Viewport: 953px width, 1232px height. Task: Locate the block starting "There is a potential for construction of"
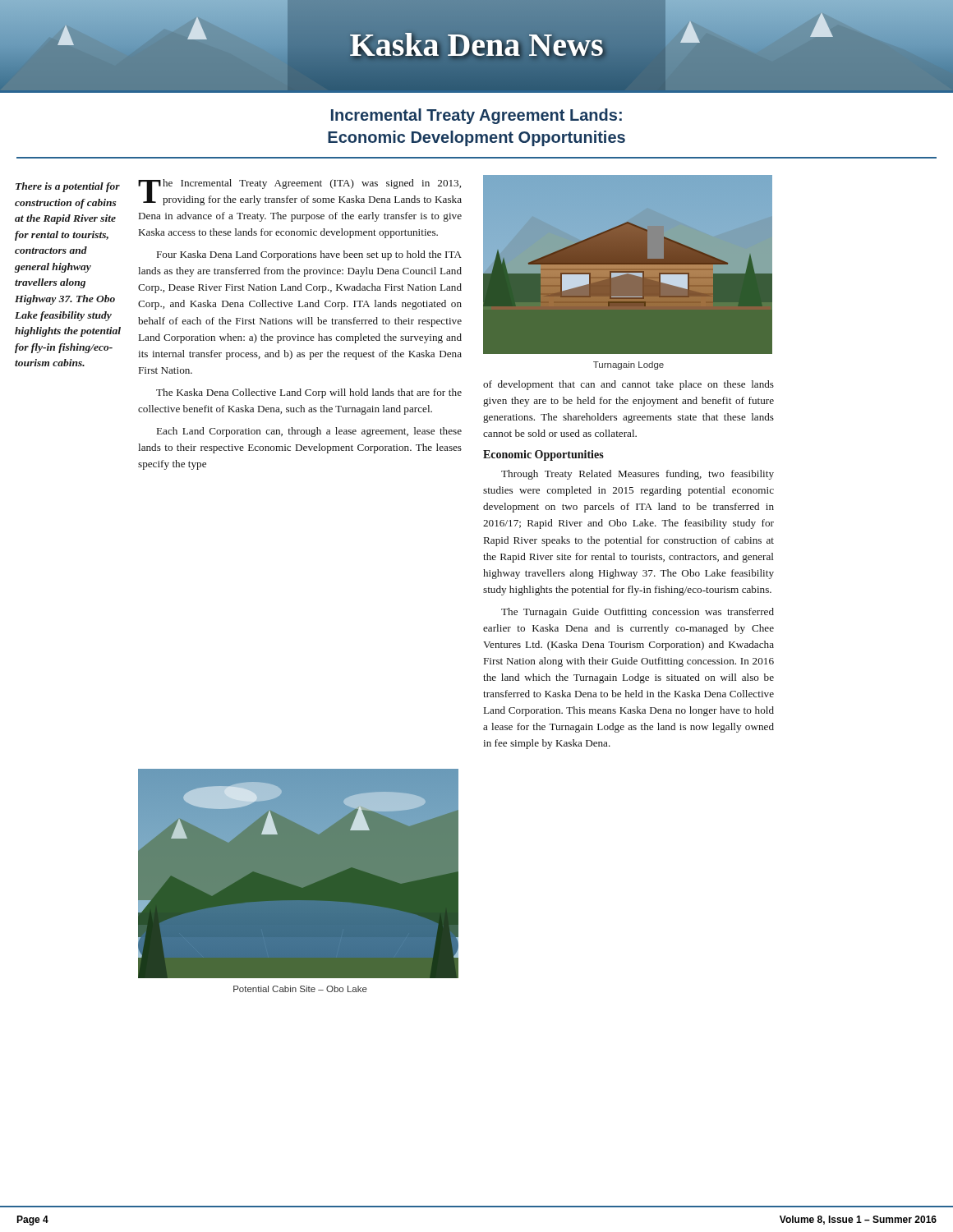point(68,275)
